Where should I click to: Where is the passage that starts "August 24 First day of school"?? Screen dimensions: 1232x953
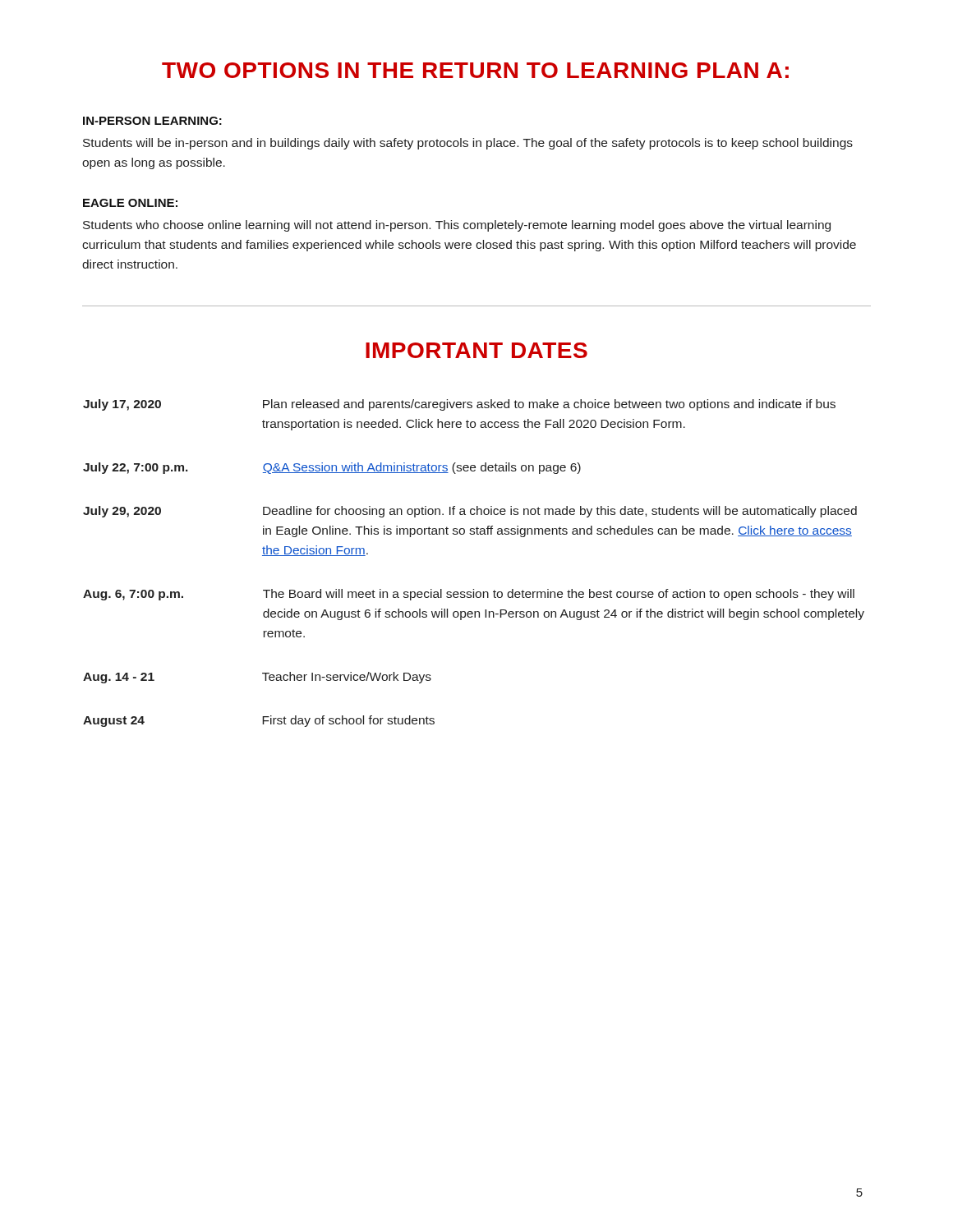(x=259, y=721)
